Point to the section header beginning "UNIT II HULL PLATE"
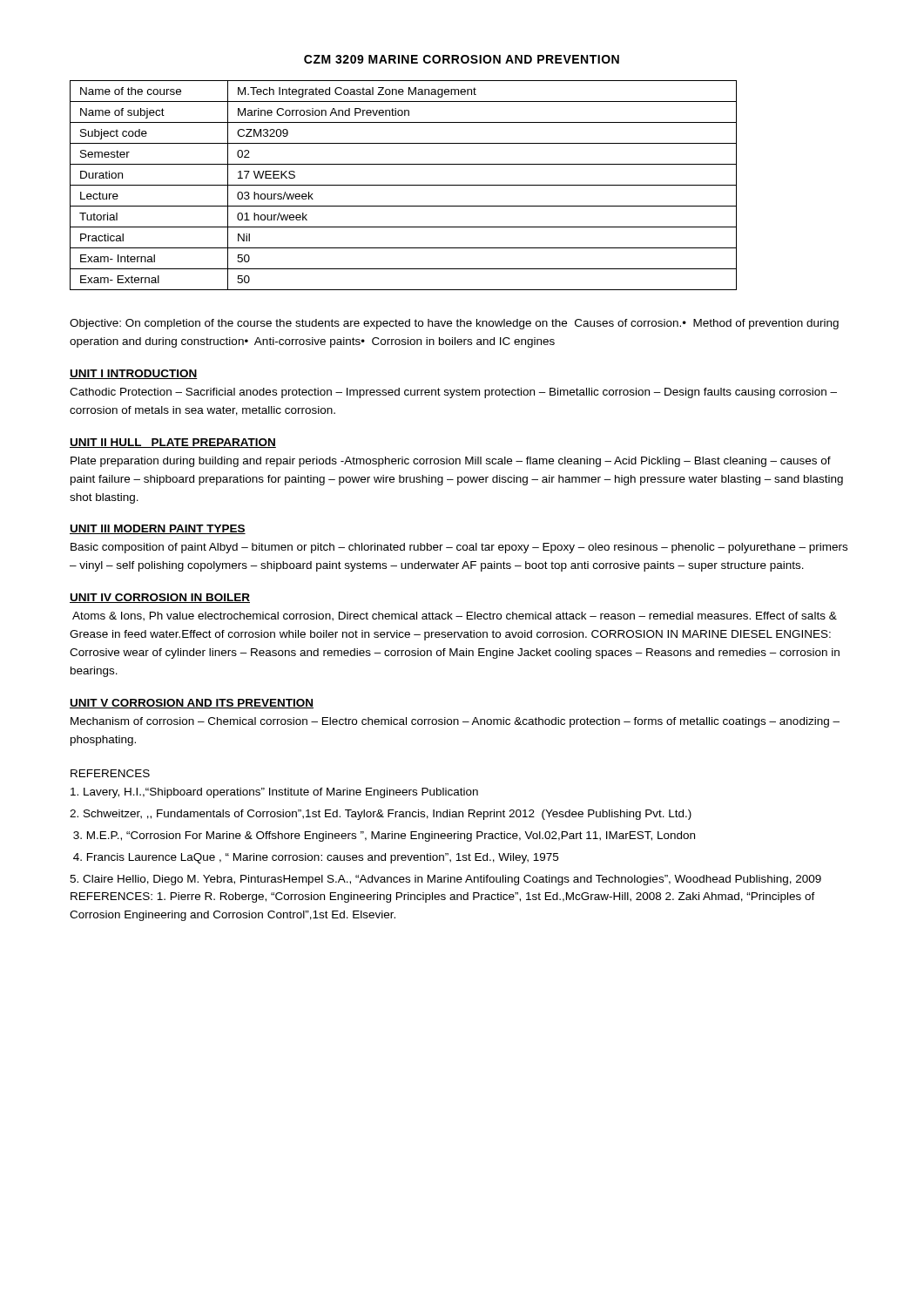 [173, 442]
